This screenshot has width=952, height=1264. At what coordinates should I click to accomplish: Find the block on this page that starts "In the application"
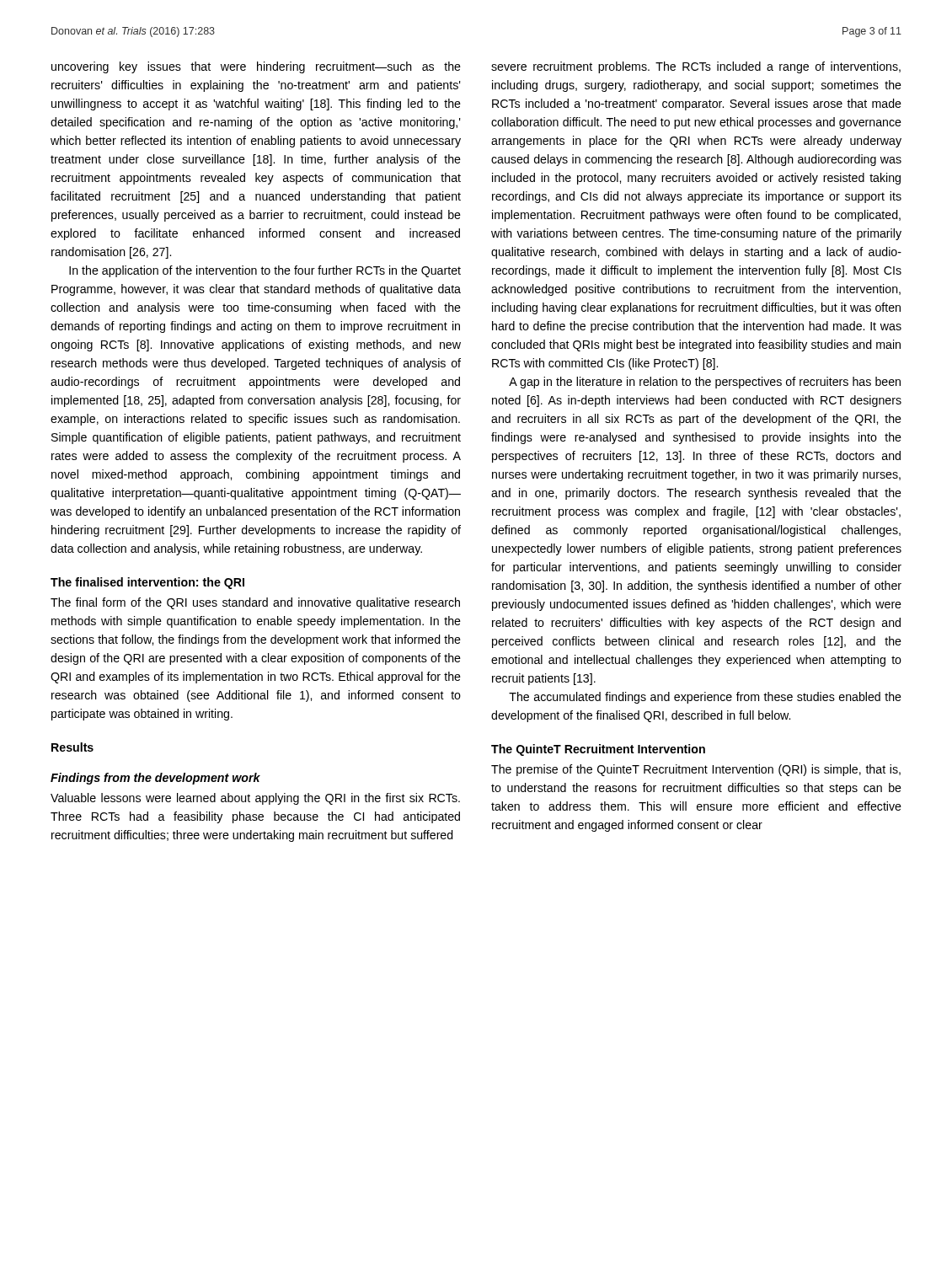pyautogui.click(x=256, y=410)
